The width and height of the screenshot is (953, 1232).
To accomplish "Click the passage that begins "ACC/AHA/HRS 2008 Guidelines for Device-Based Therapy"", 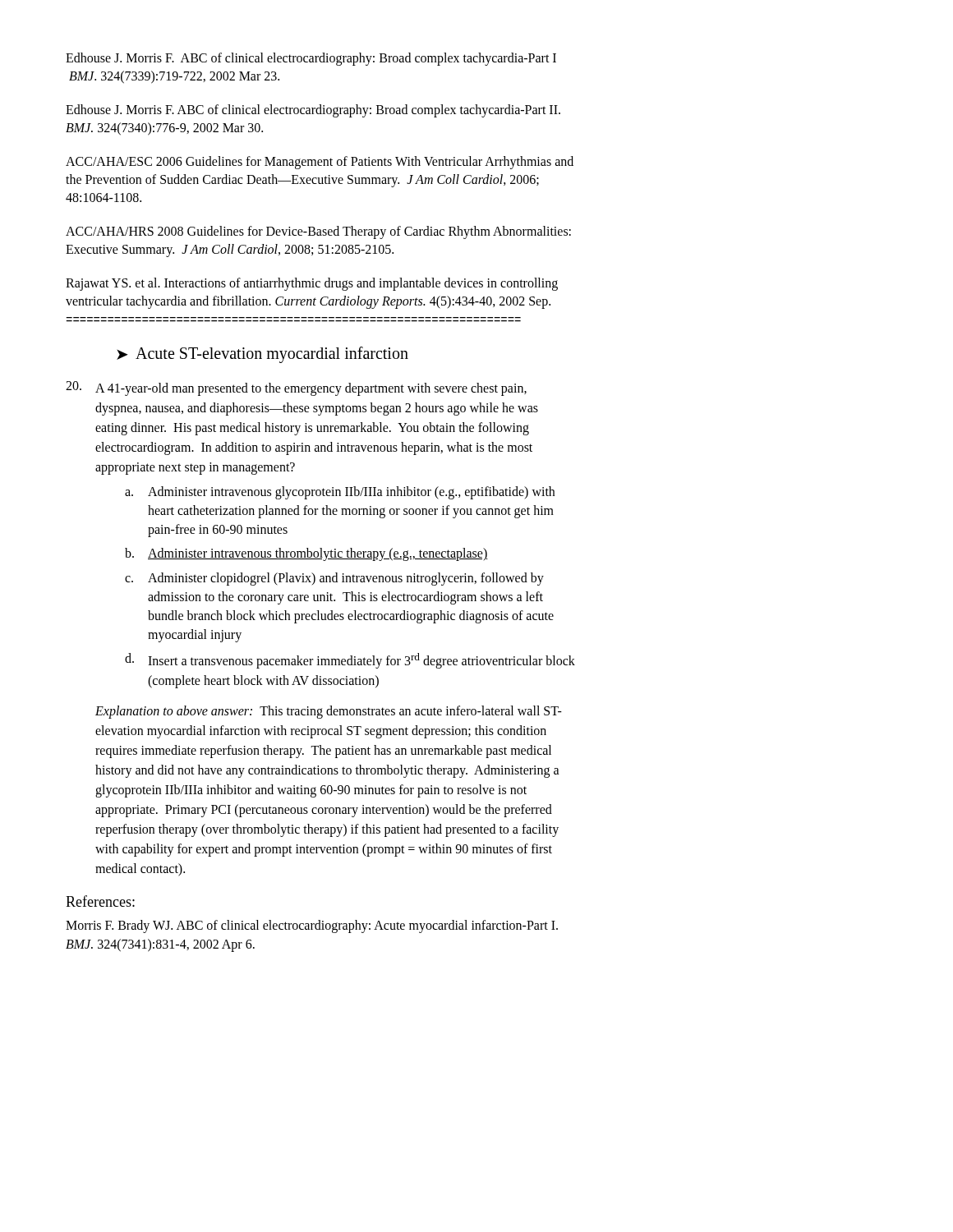I will [x=319, y=240].
